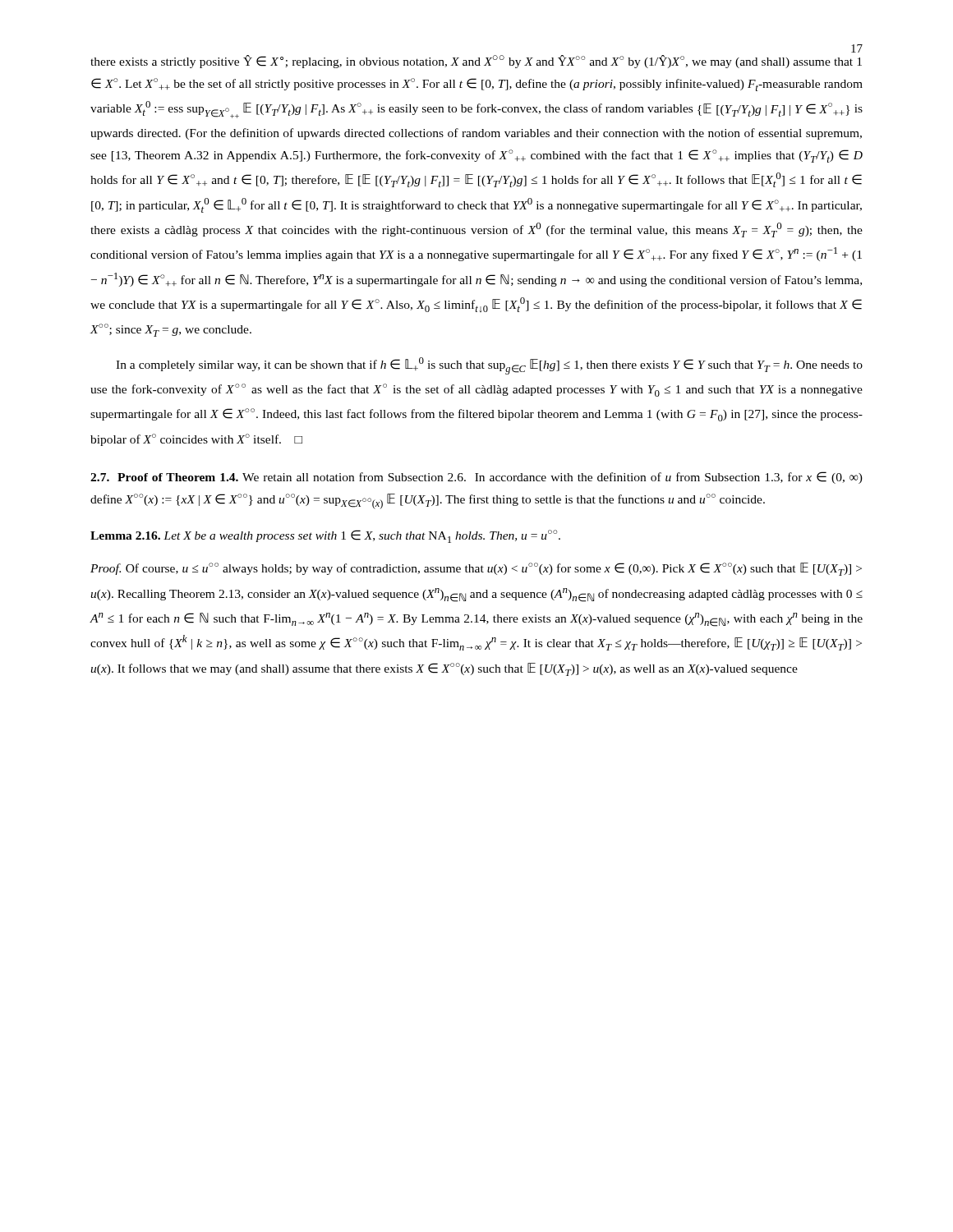This screenshot has height=1232, width=953.
Task: Click on the region starting "there exists a strictly positive"
Action: click(x=476, y=196)
